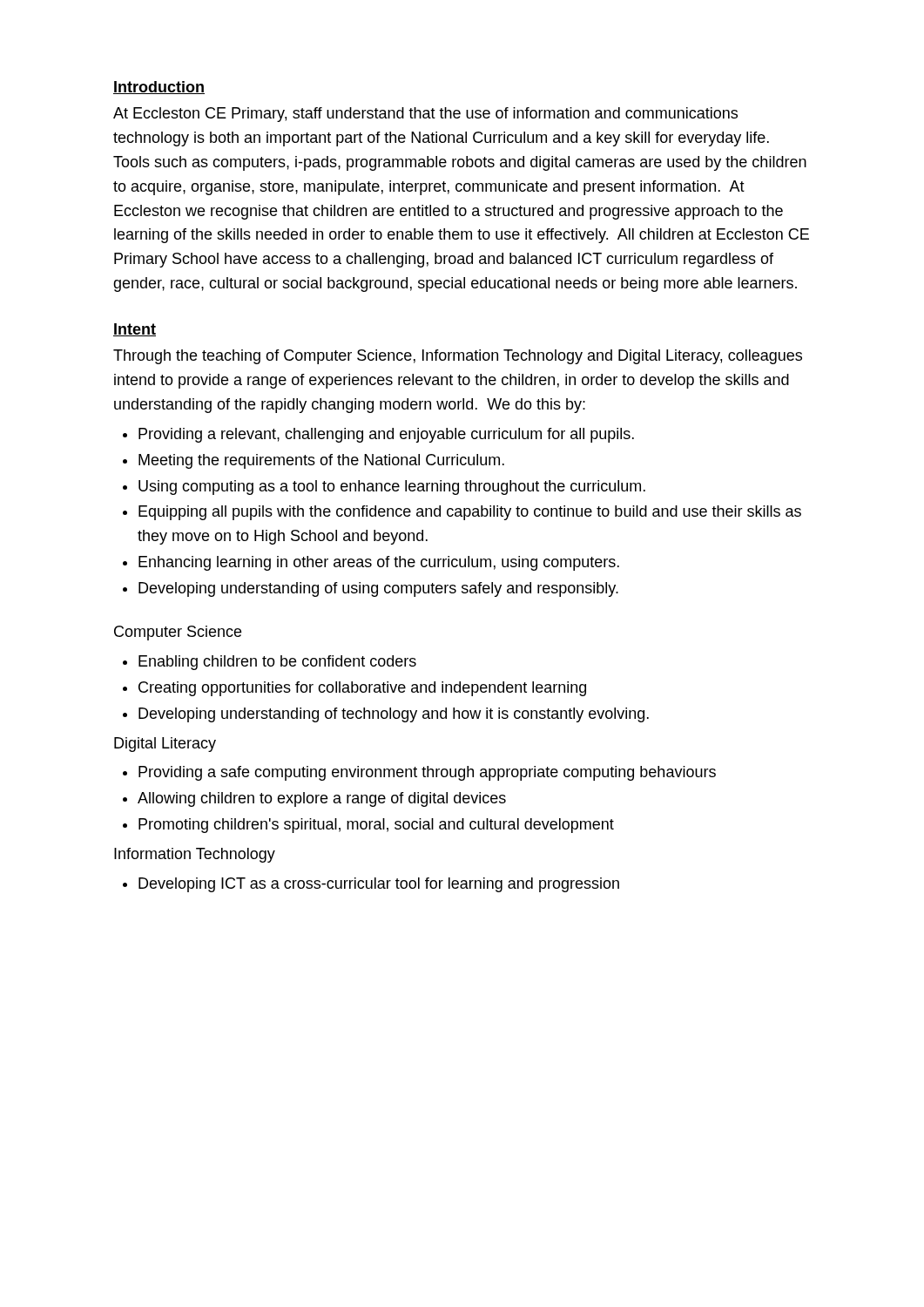Click on the text that says "Computer Science"
The image size is (924, 1307).
(178, 632)
